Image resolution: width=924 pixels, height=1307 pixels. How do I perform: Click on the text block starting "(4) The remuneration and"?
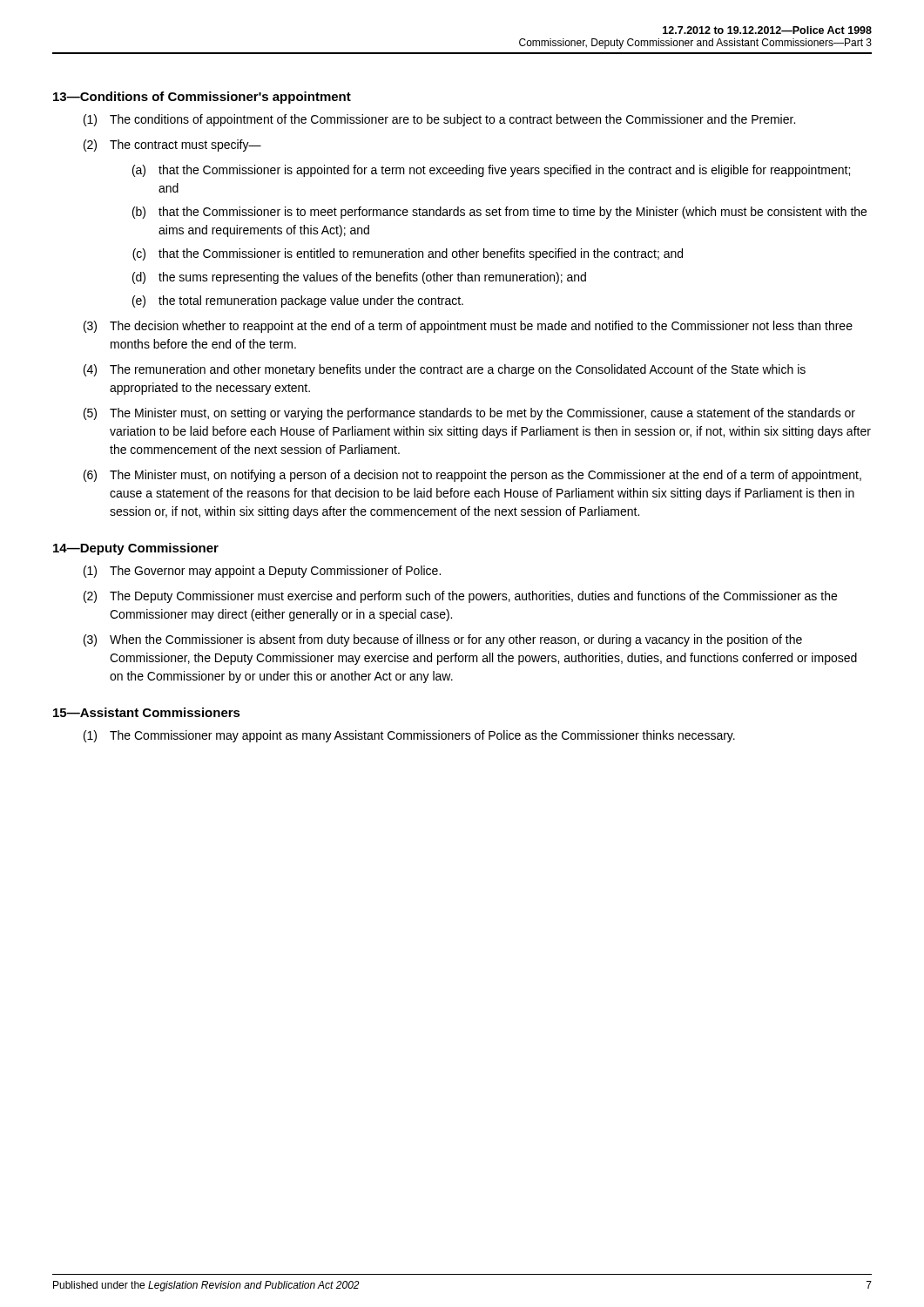462,379
